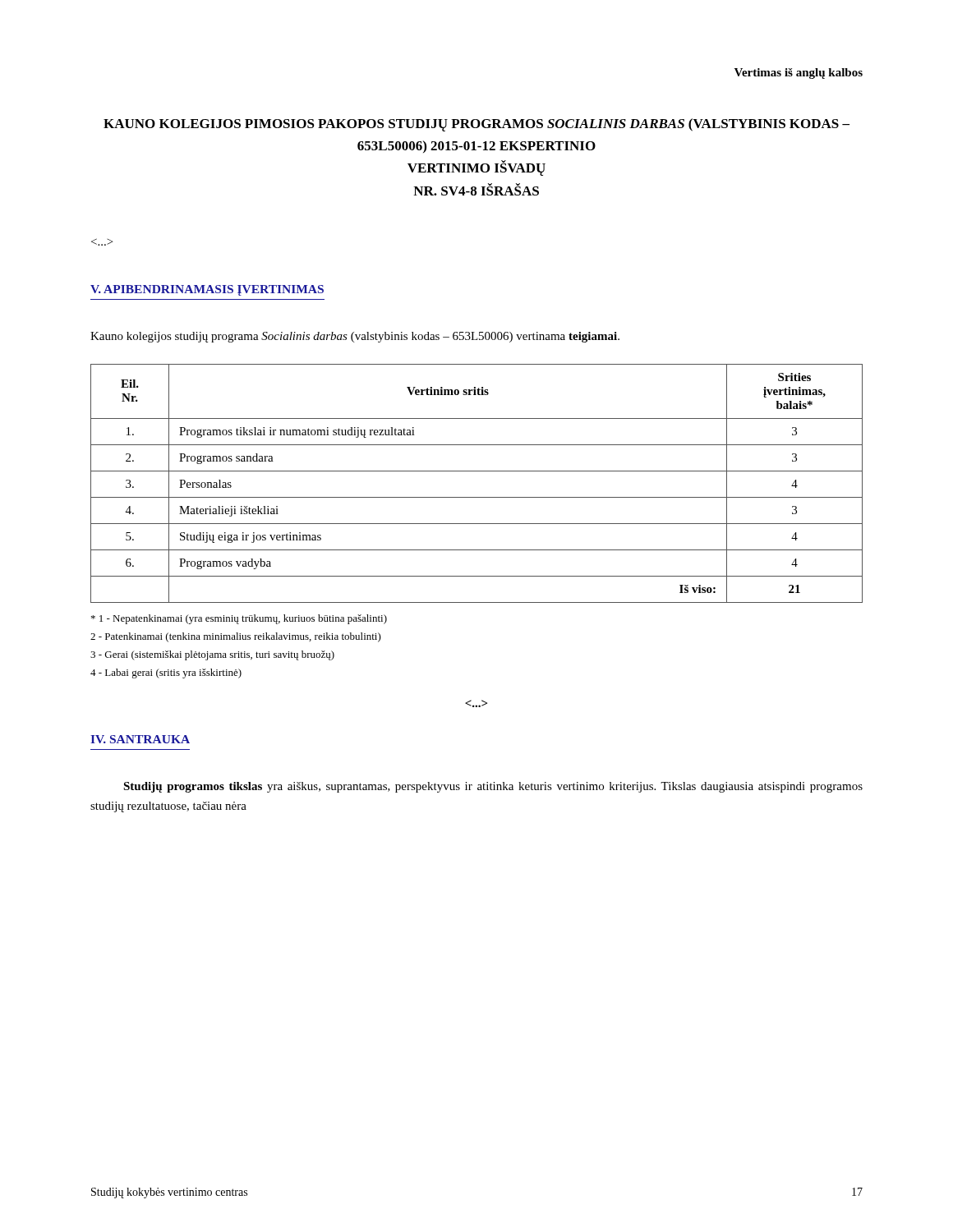The image size is (953, 1232).
Task: Locate the title that reads "KAUNO KOLEGIJOS PIMOSIOS PAKOPOS STUDIJŲ PROGRAMOS"
Action: tap(476, 157)
